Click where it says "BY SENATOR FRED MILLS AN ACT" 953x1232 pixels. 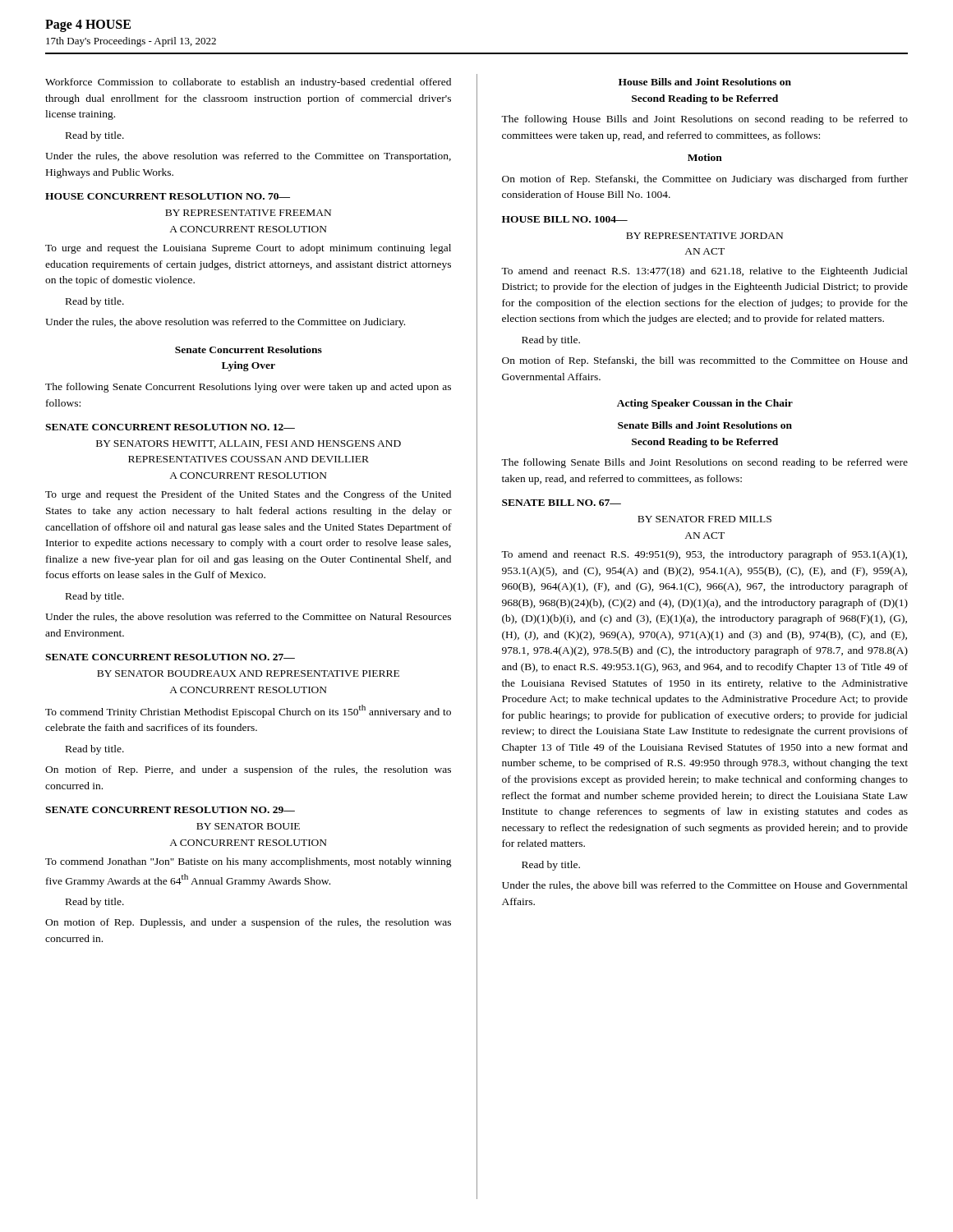705,527
